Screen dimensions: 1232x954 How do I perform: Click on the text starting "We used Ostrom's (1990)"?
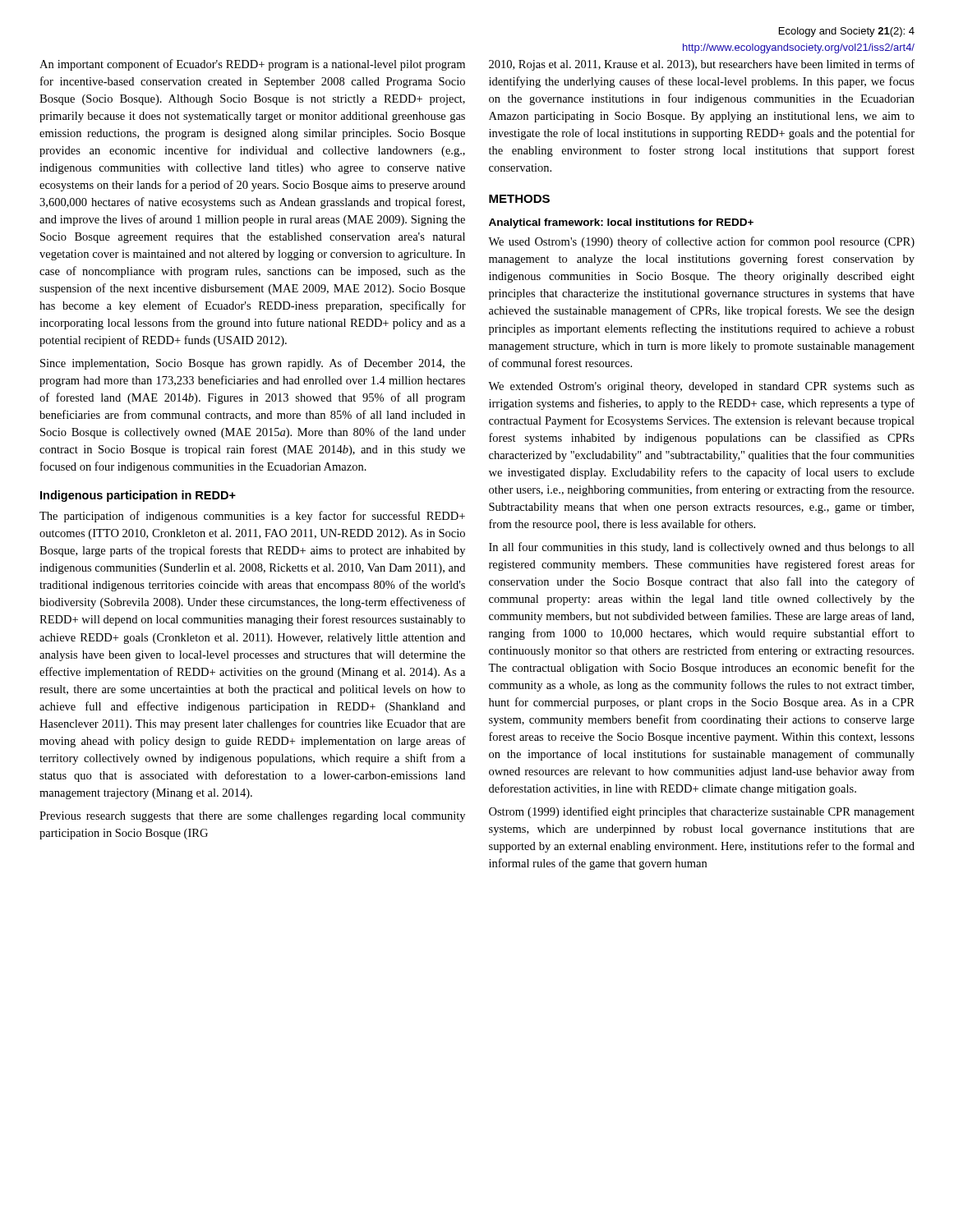pyautogui.click(x=702, y=303)
